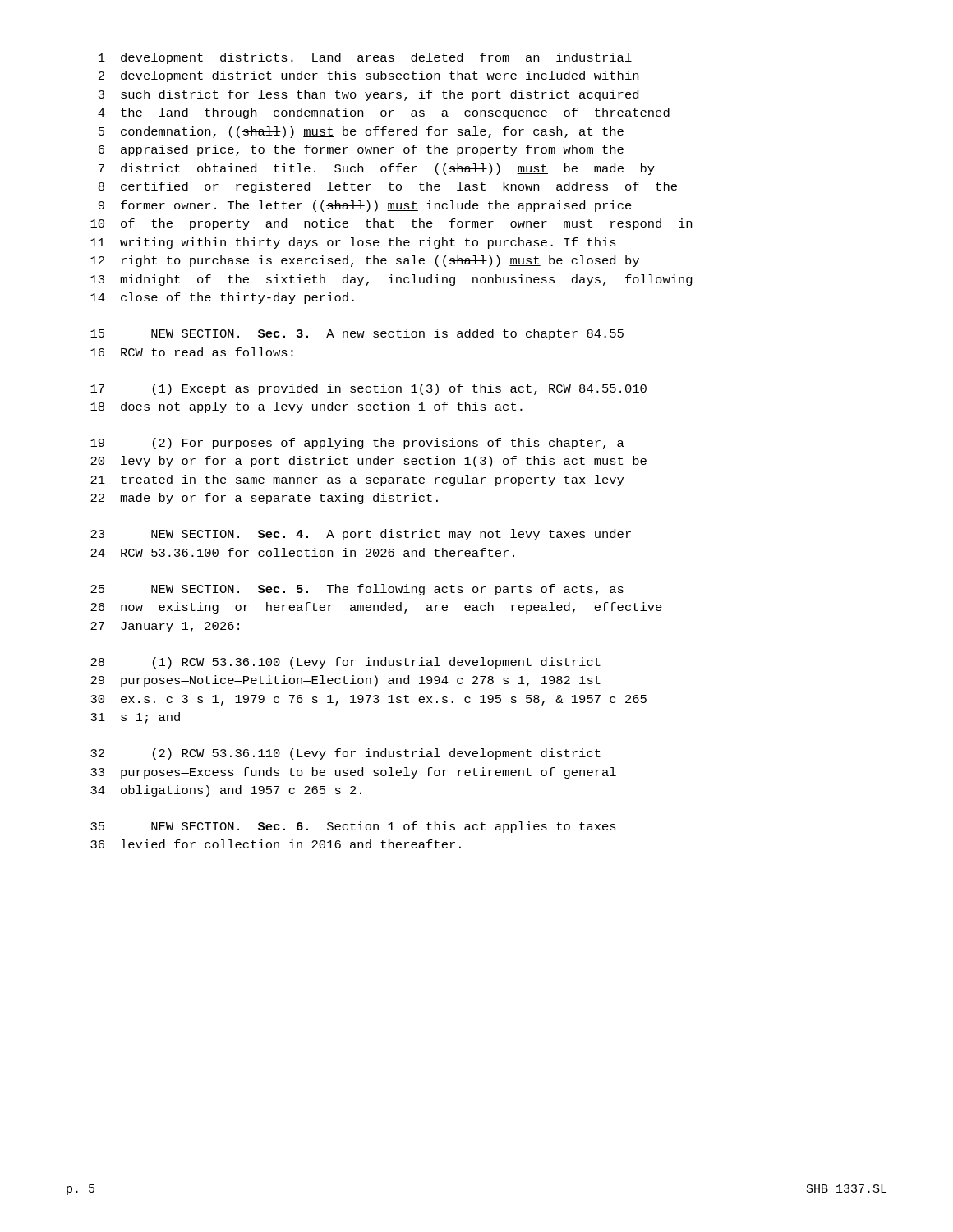The image size is (953, 1232).
Task: Navigate to the block starting "3 such district for less than two years,"
Action: [x=476, y=95]
